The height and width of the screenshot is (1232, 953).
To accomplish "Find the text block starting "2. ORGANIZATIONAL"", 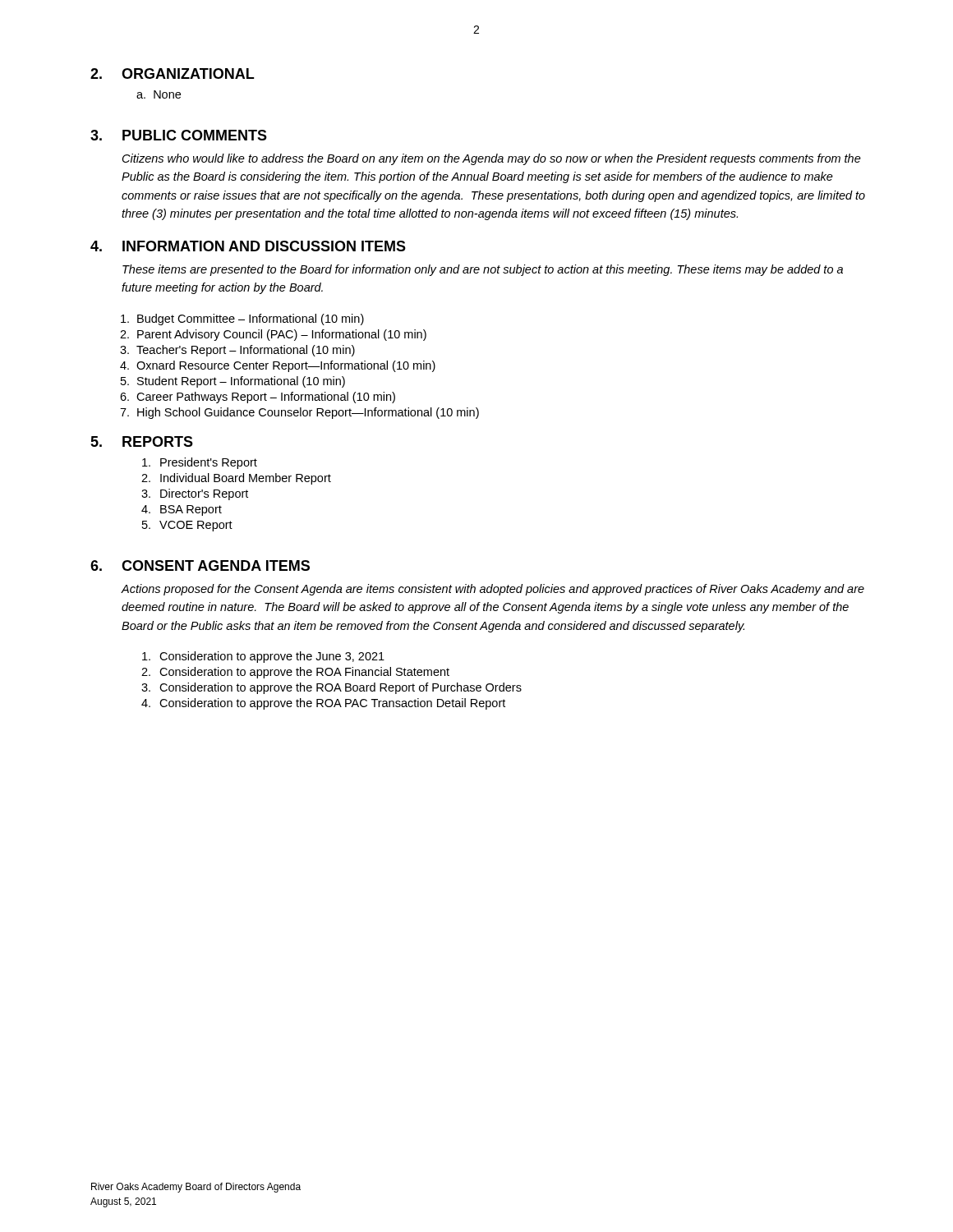I will coord(172,74).
